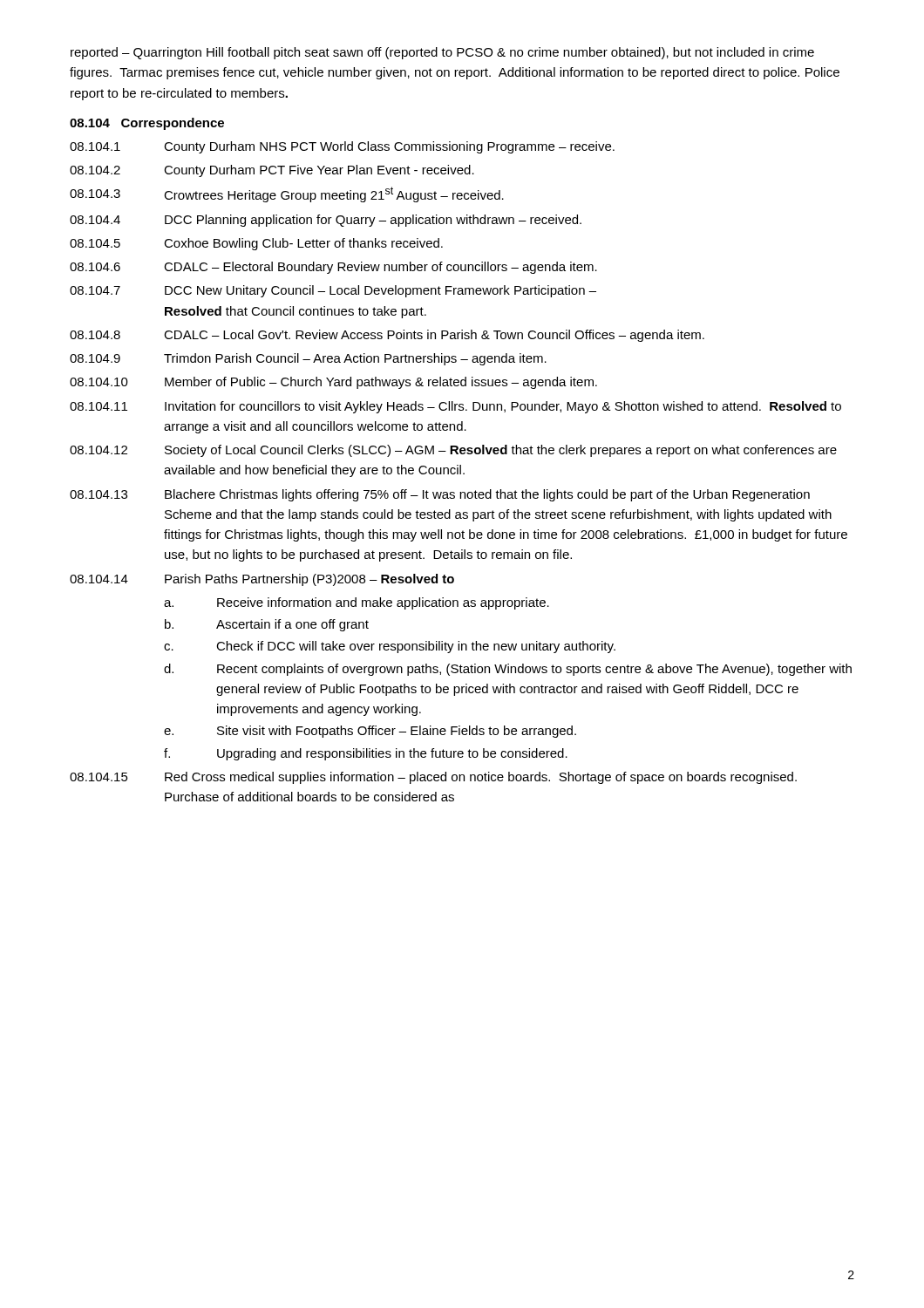Find the block on this page that starts "08.104.14 Parish Paths Partnership (P3)2008"
Image resolution: width=924 pixels, height=1308 pixels.
(x=462, y=578)
